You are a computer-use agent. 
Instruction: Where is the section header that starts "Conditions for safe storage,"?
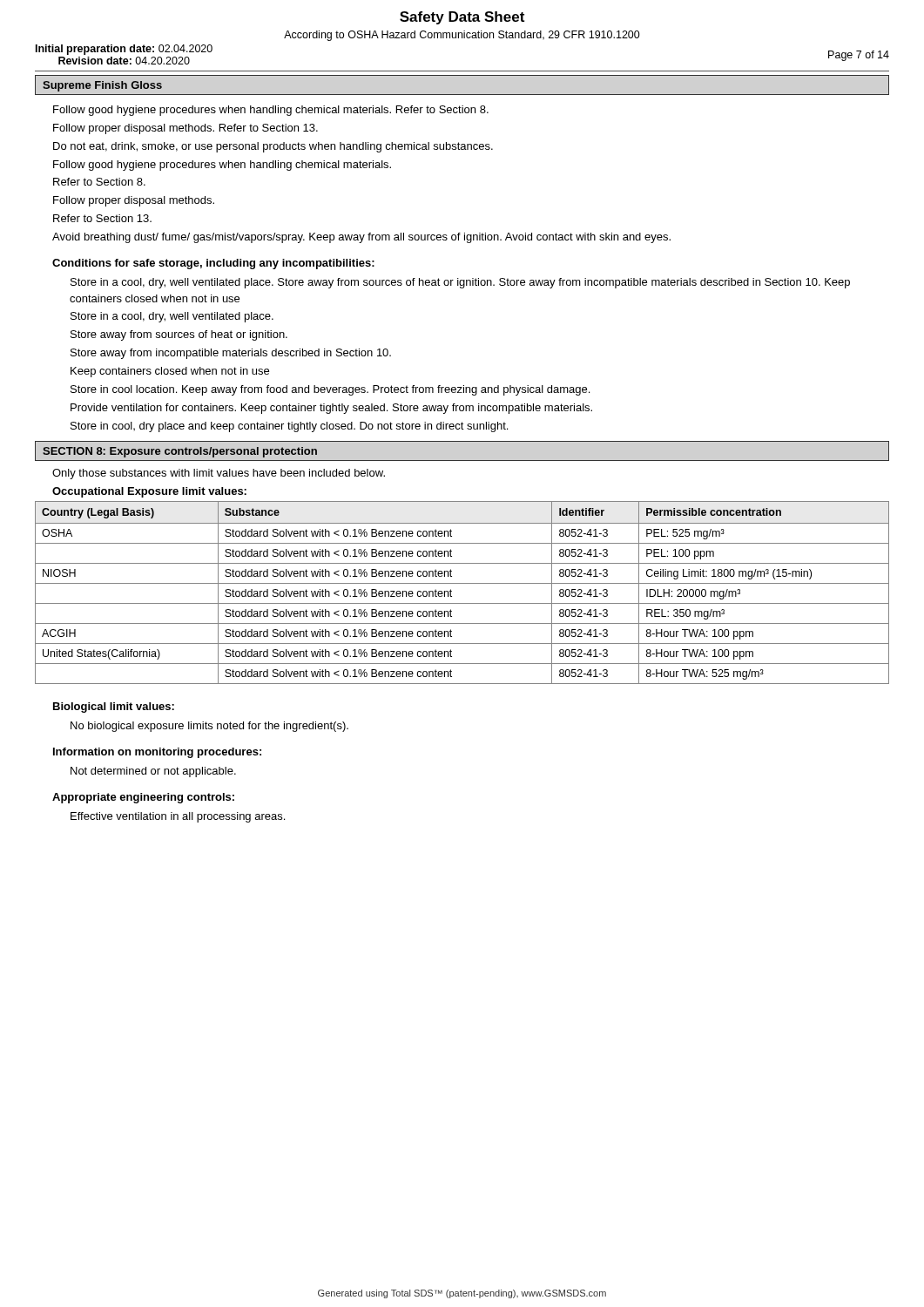(x=214, y=262)
